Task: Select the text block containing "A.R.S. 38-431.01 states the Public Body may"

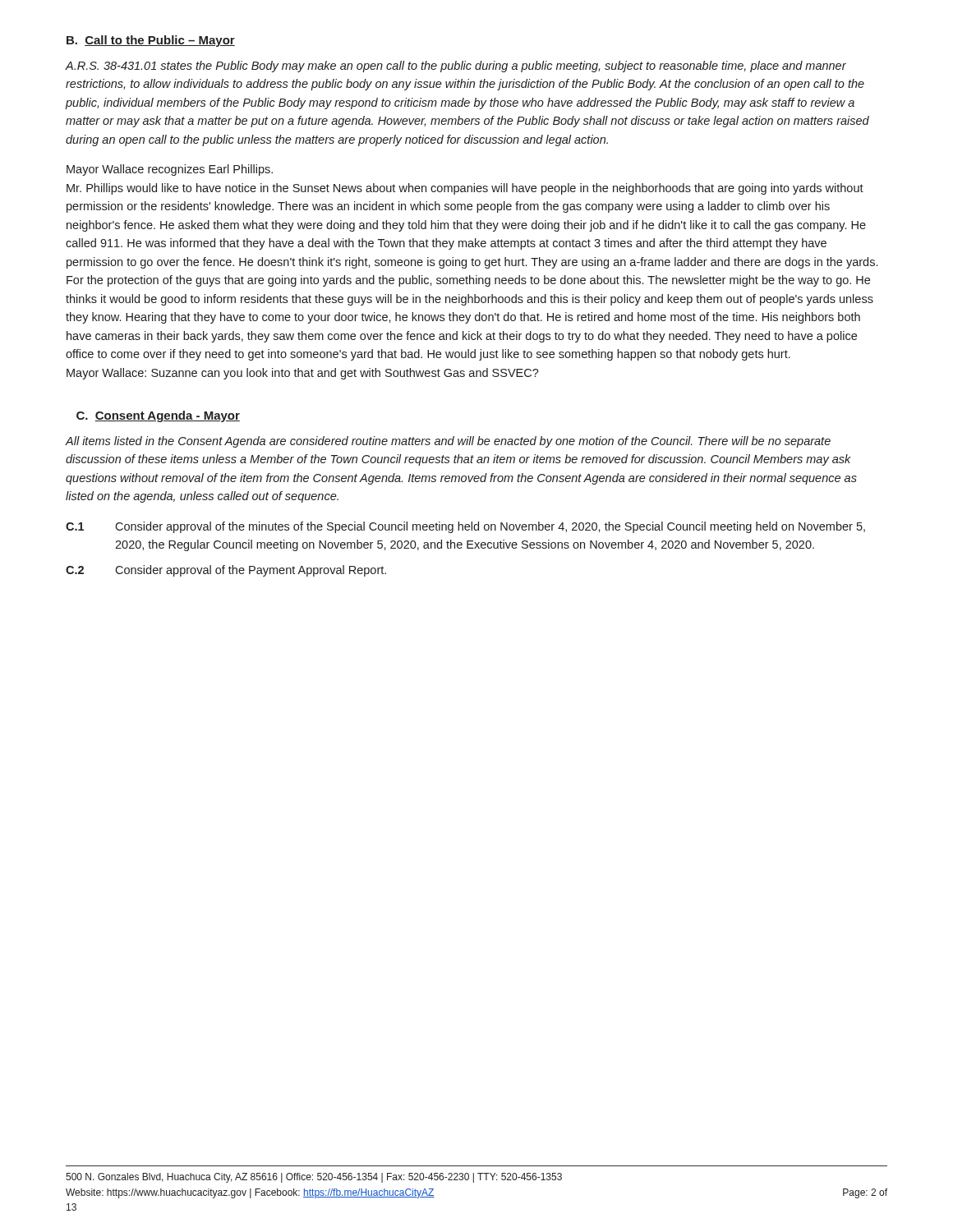Action: pyautogui.click(x=467, y=103)
